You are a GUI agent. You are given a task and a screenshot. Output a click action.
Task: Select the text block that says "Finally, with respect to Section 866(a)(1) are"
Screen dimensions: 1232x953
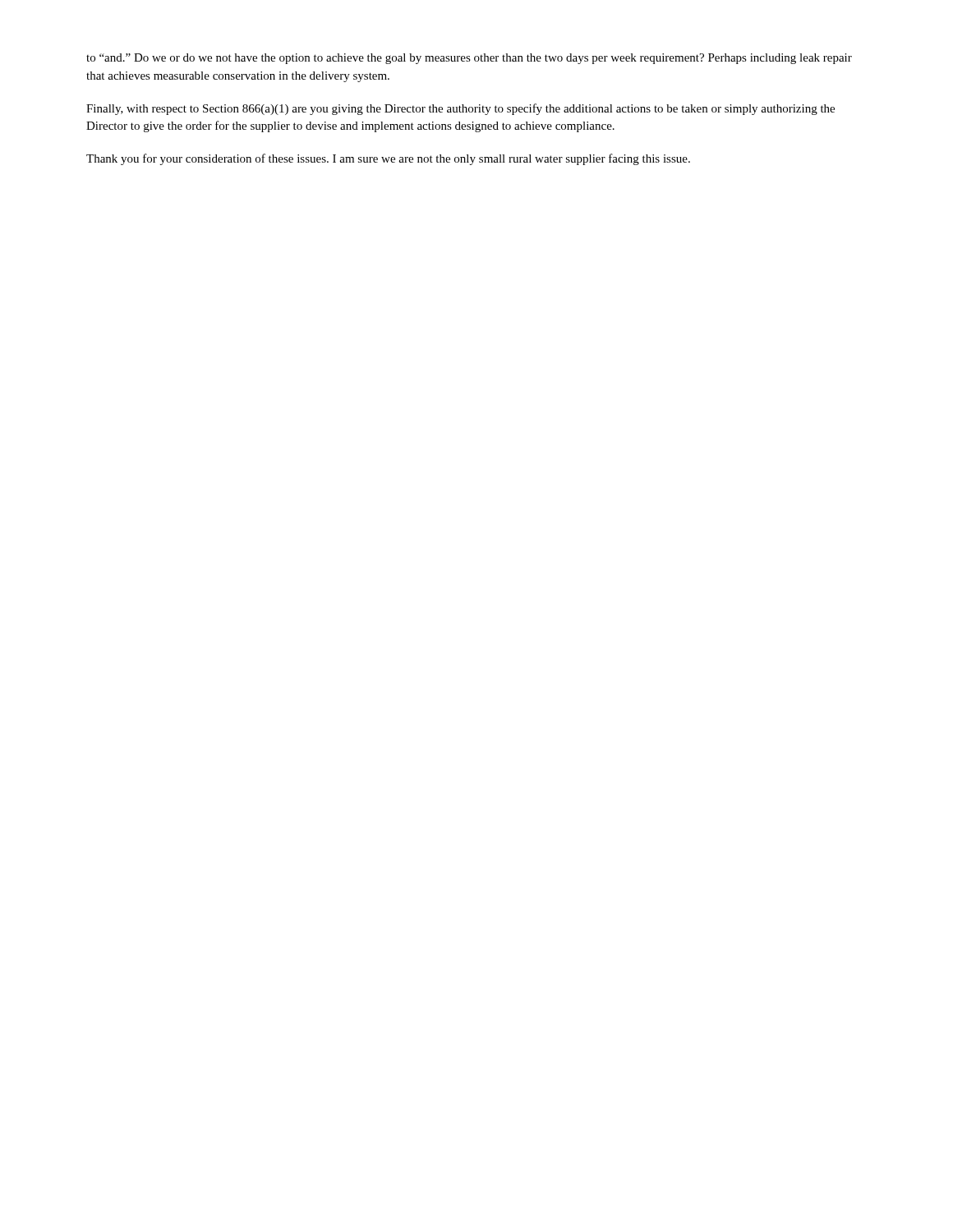(461, 117)
